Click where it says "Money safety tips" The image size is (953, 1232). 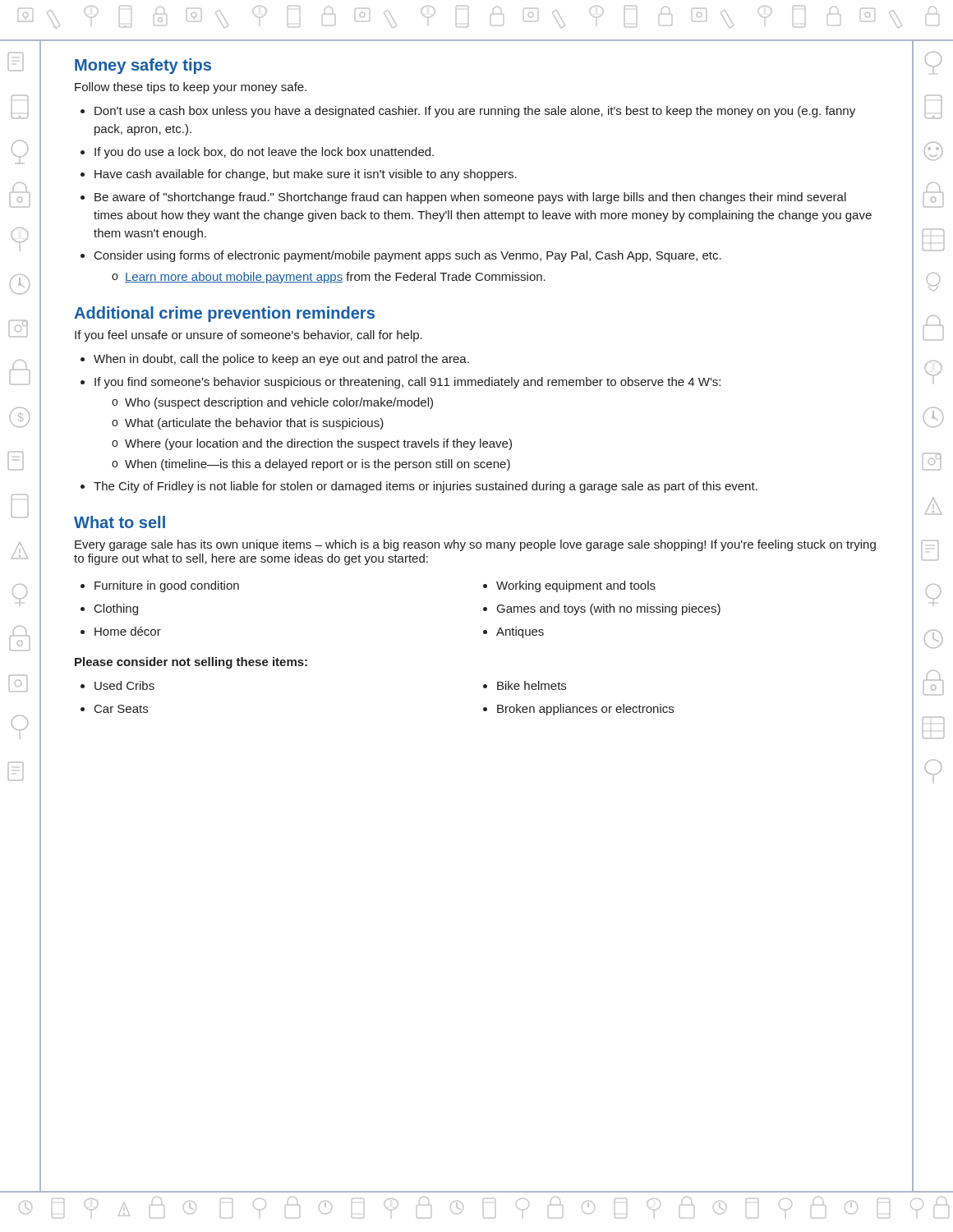pos(143,65)
